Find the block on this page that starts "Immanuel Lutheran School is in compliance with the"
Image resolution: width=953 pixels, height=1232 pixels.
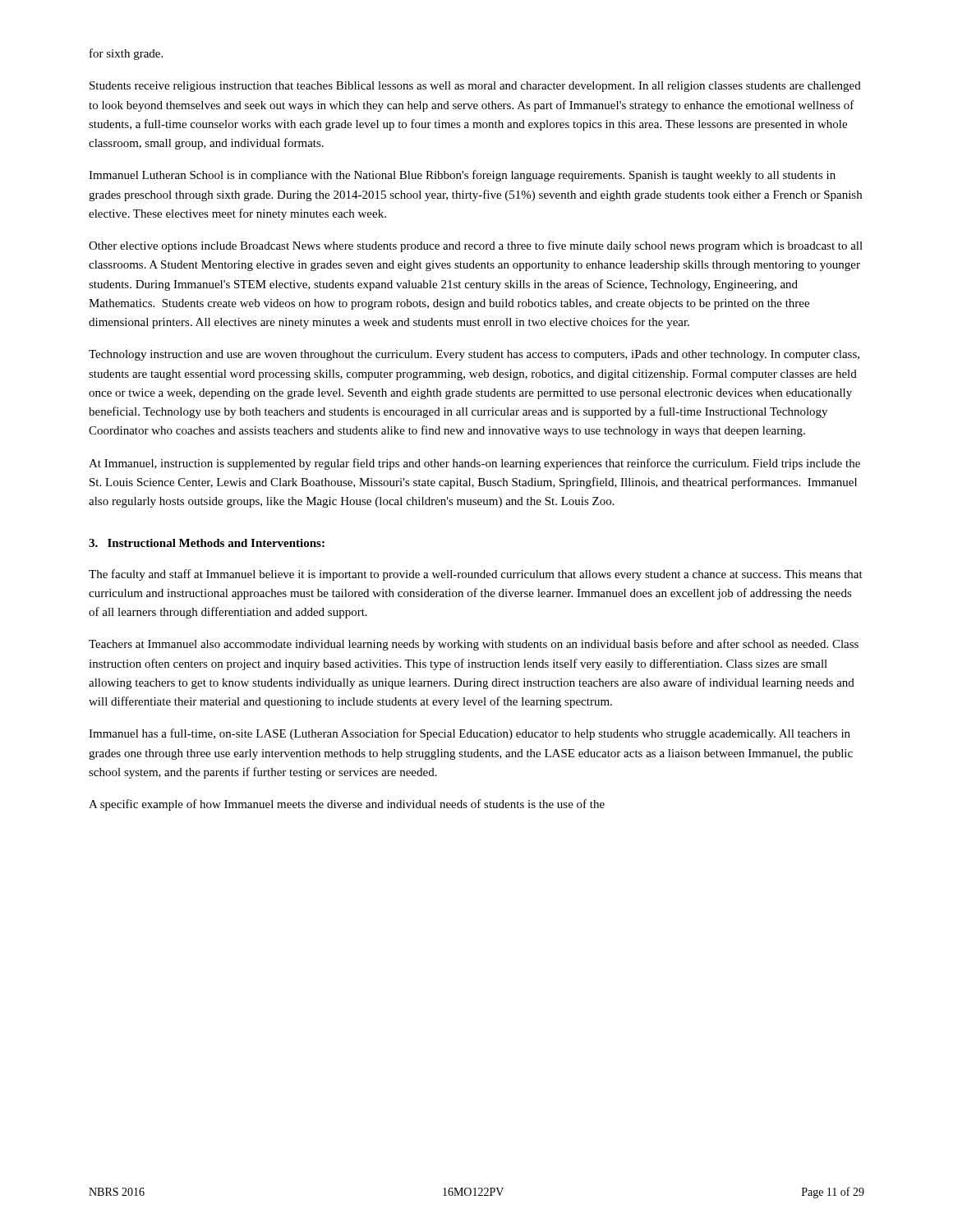click(x=476, y=194)
